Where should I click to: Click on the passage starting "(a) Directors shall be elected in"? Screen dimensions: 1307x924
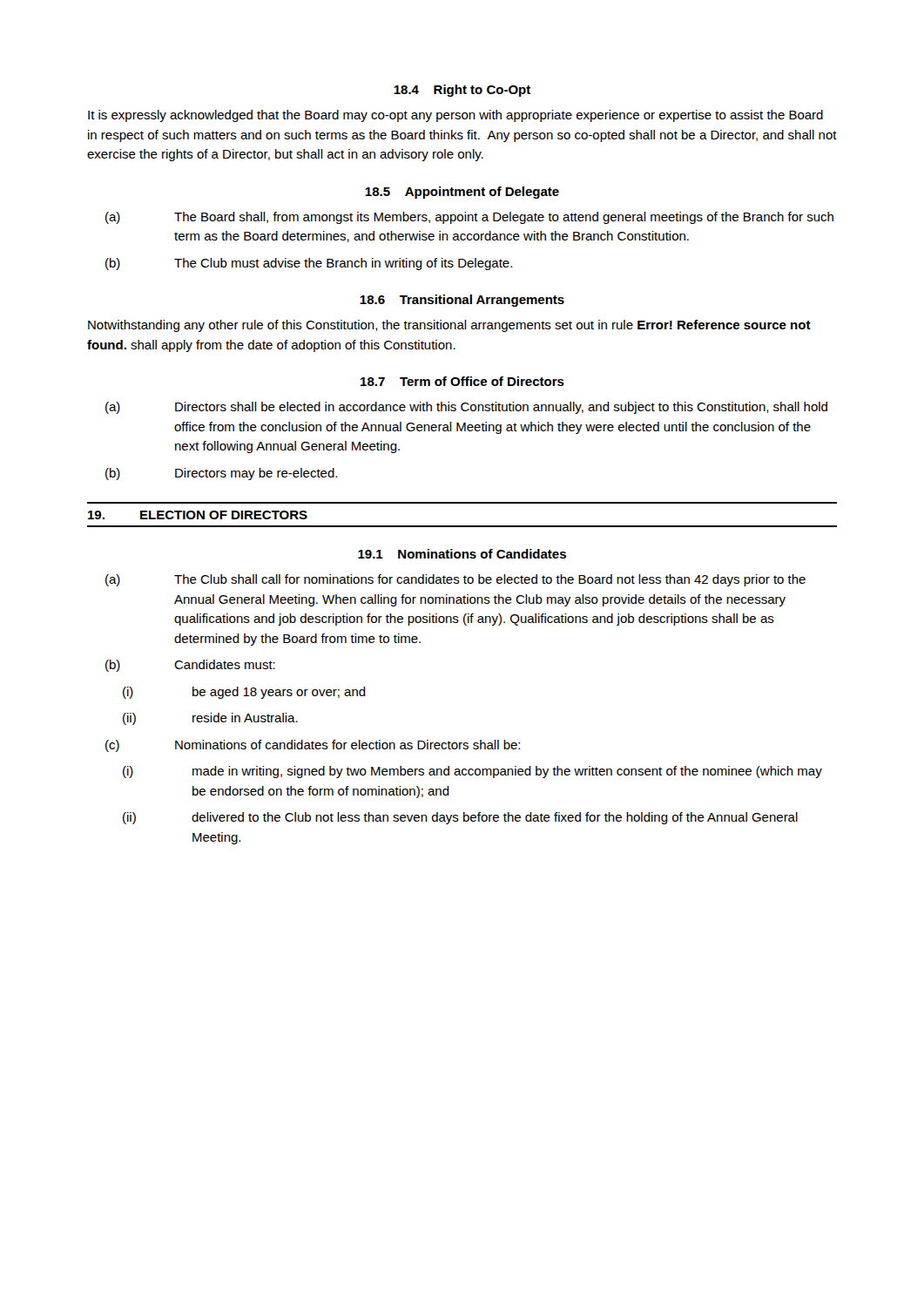coord(462,427)
